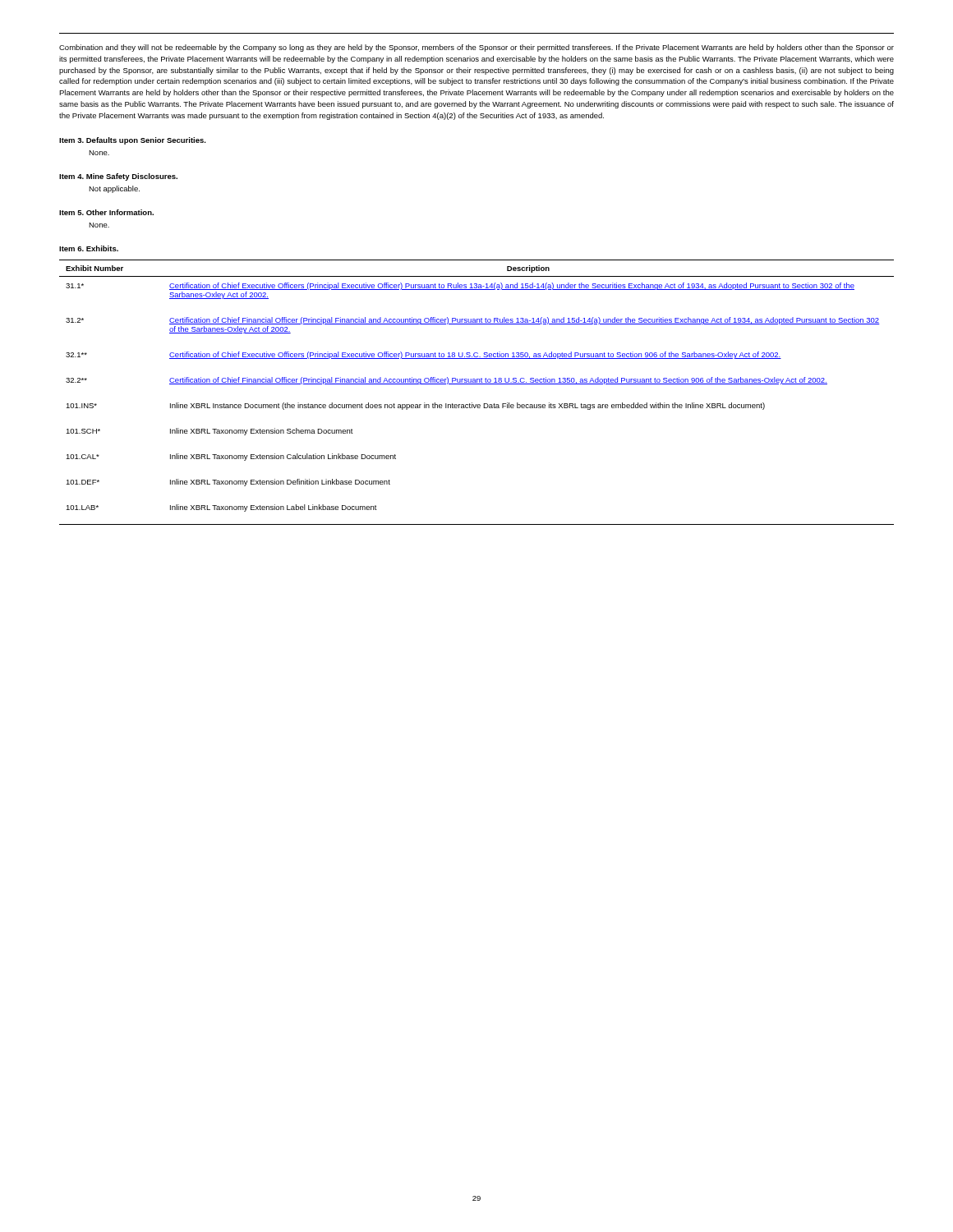Viewport: 953px width, 1232px height.
Task: Locate the section header containing "Item 5. Other"
Action: 107,213
